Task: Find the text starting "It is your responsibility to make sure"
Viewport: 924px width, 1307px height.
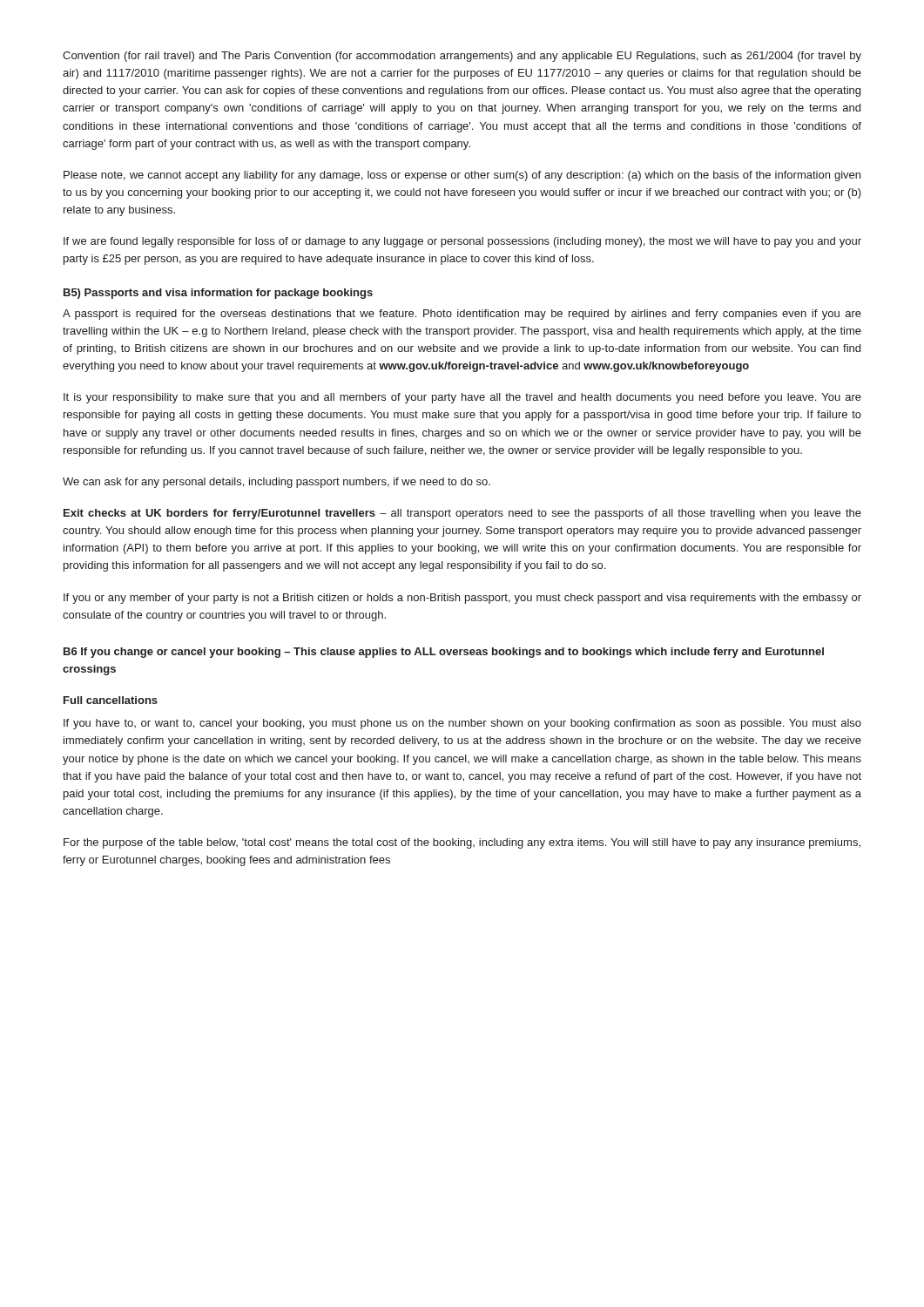Action: pos(462,423)
